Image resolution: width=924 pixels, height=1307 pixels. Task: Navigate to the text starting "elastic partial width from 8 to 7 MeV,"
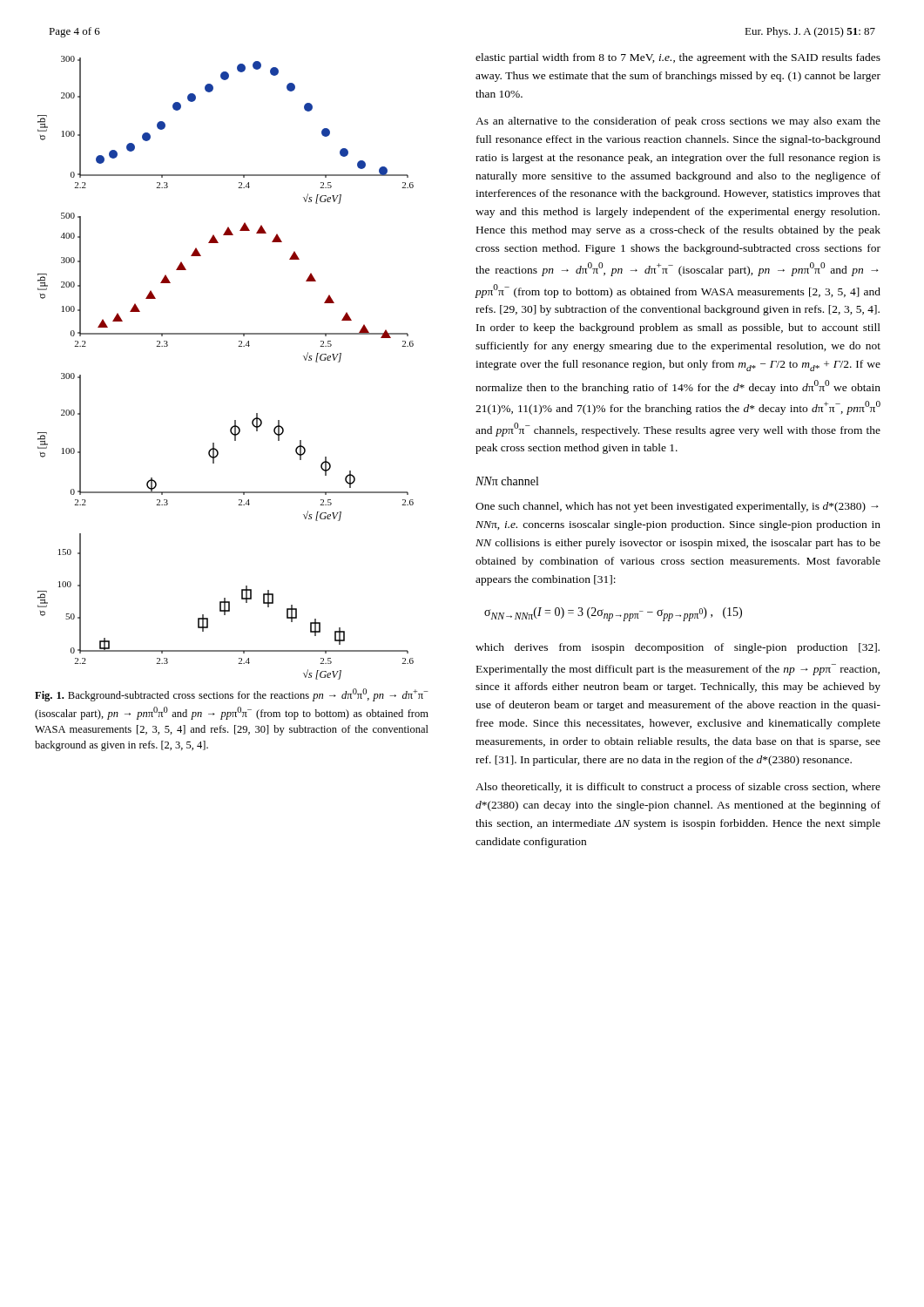click(678, 75)
